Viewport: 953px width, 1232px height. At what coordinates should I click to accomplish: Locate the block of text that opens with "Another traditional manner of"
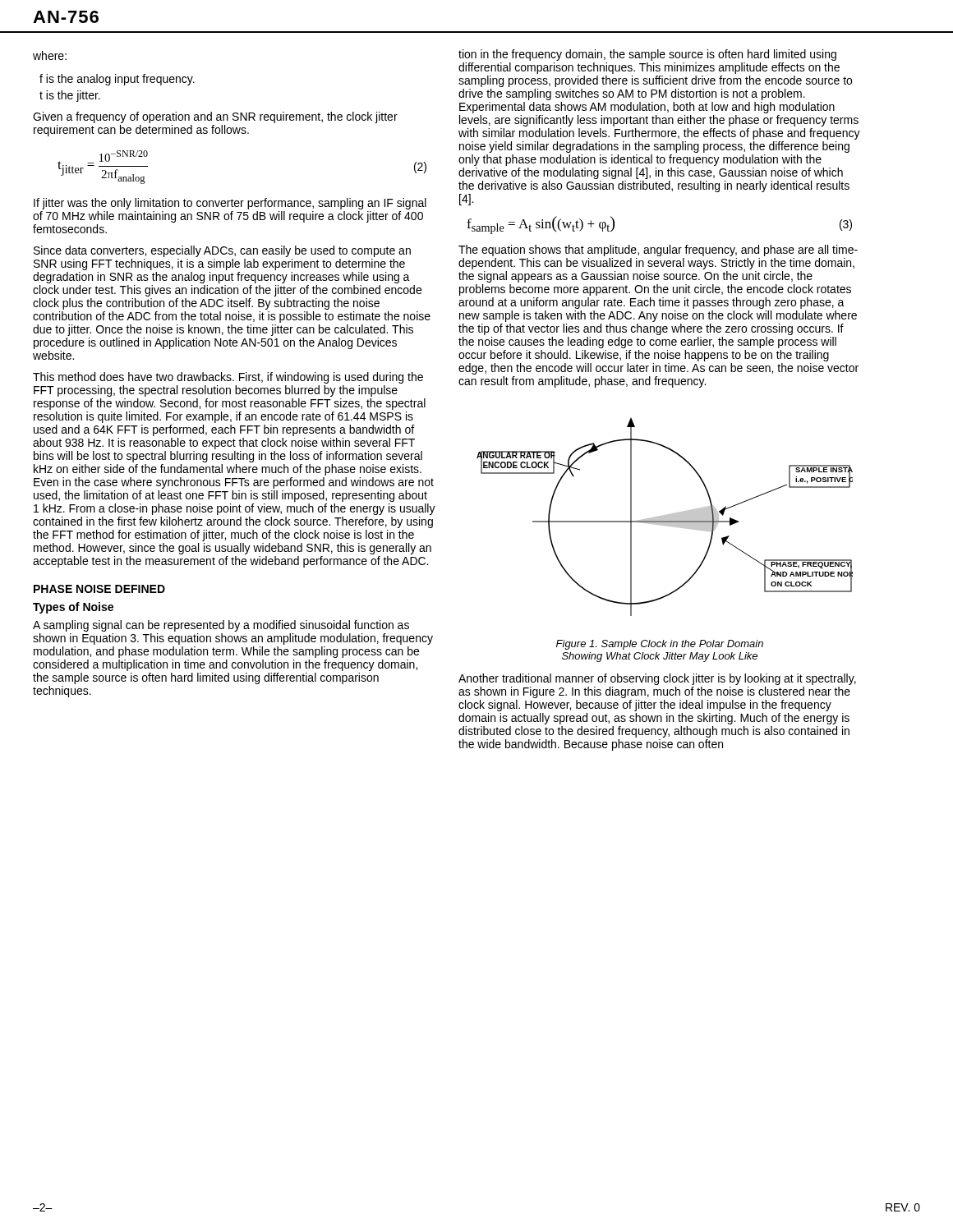[x=657, y=712]
